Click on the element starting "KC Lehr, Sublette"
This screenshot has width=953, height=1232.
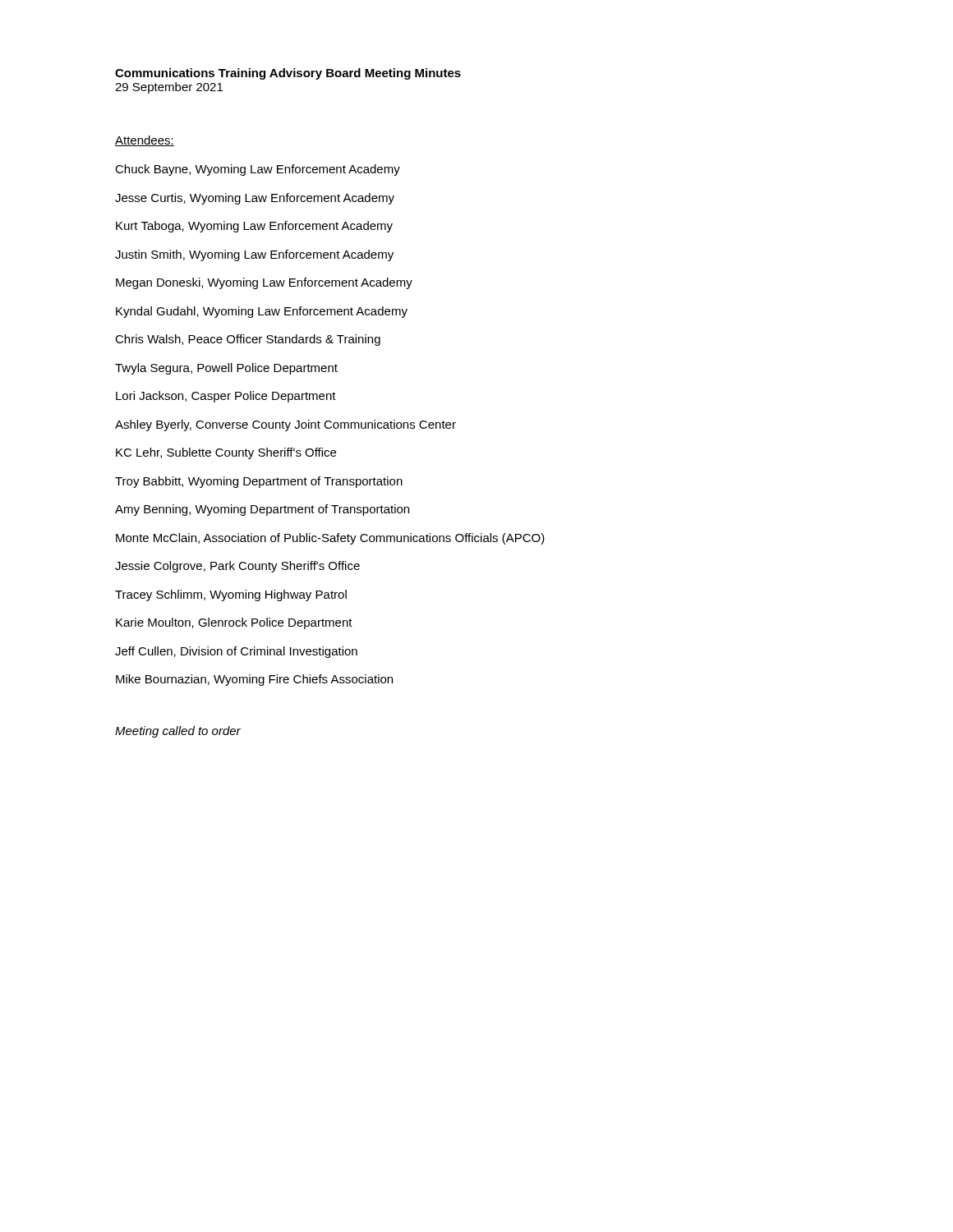tap(226, 452)
